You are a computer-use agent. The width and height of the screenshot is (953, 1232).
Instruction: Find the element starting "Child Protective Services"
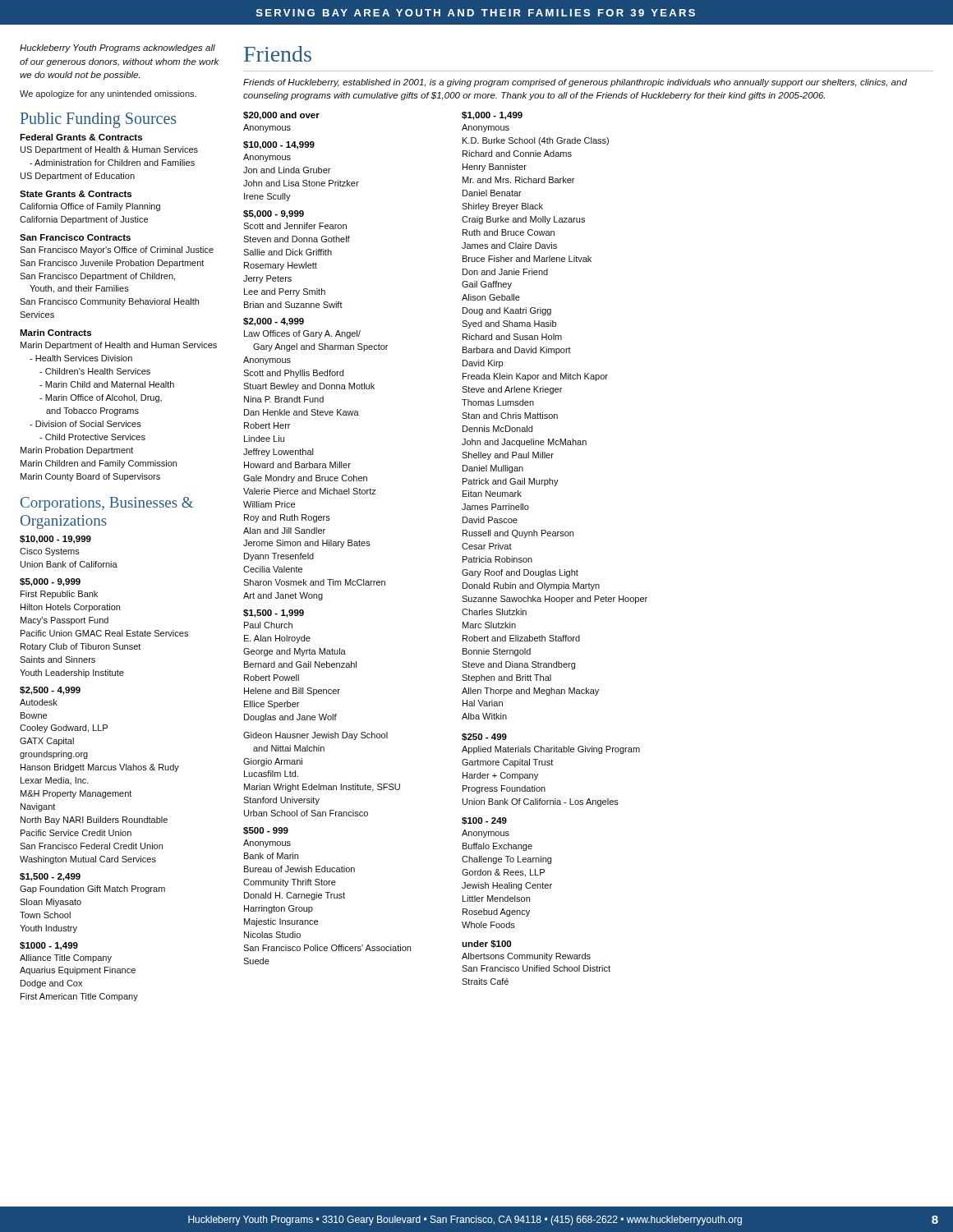(x=92, y=437)
